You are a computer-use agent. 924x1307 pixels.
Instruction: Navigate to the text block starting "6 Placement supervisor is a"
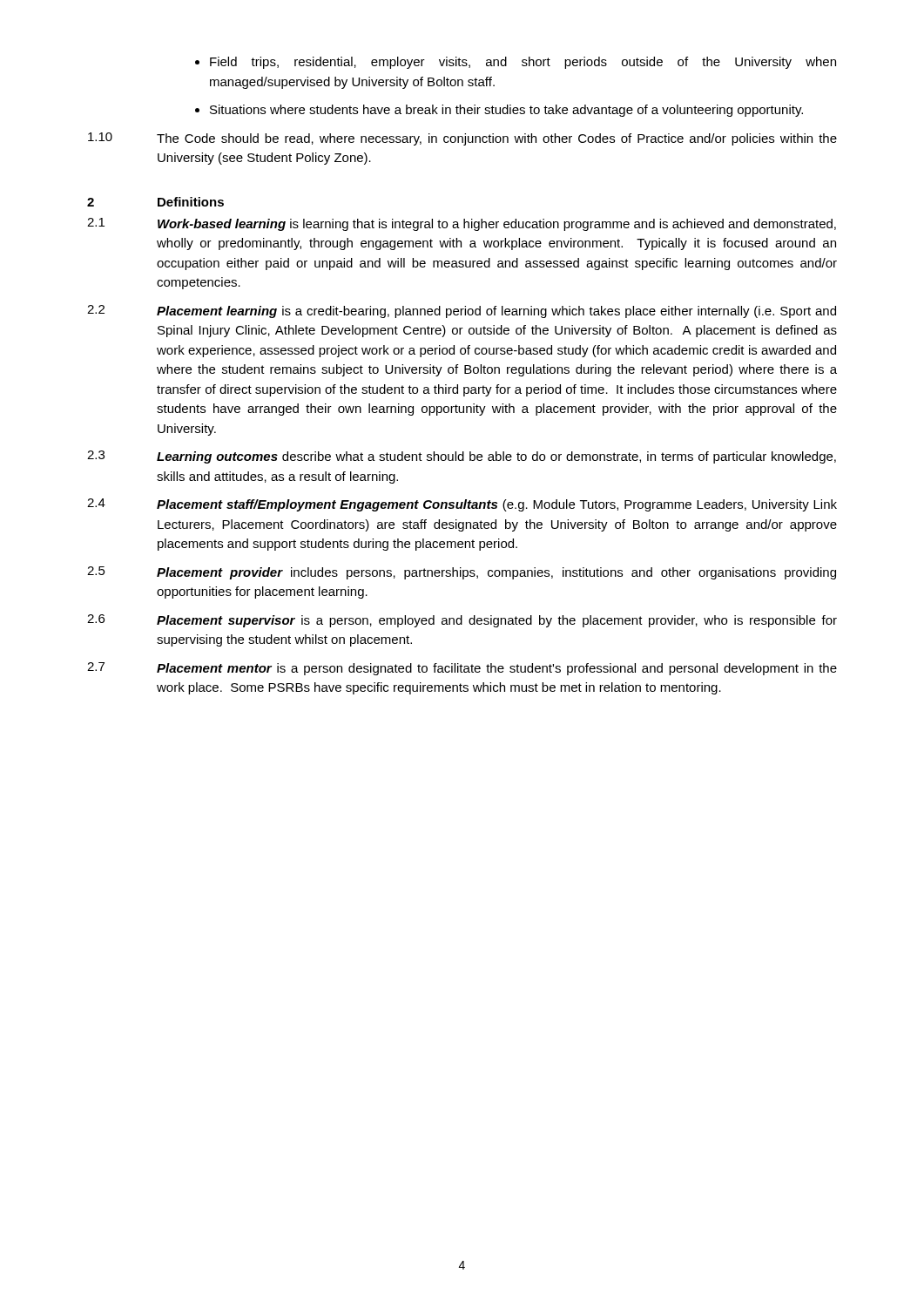pyautogui.click(x=462, y=630)
